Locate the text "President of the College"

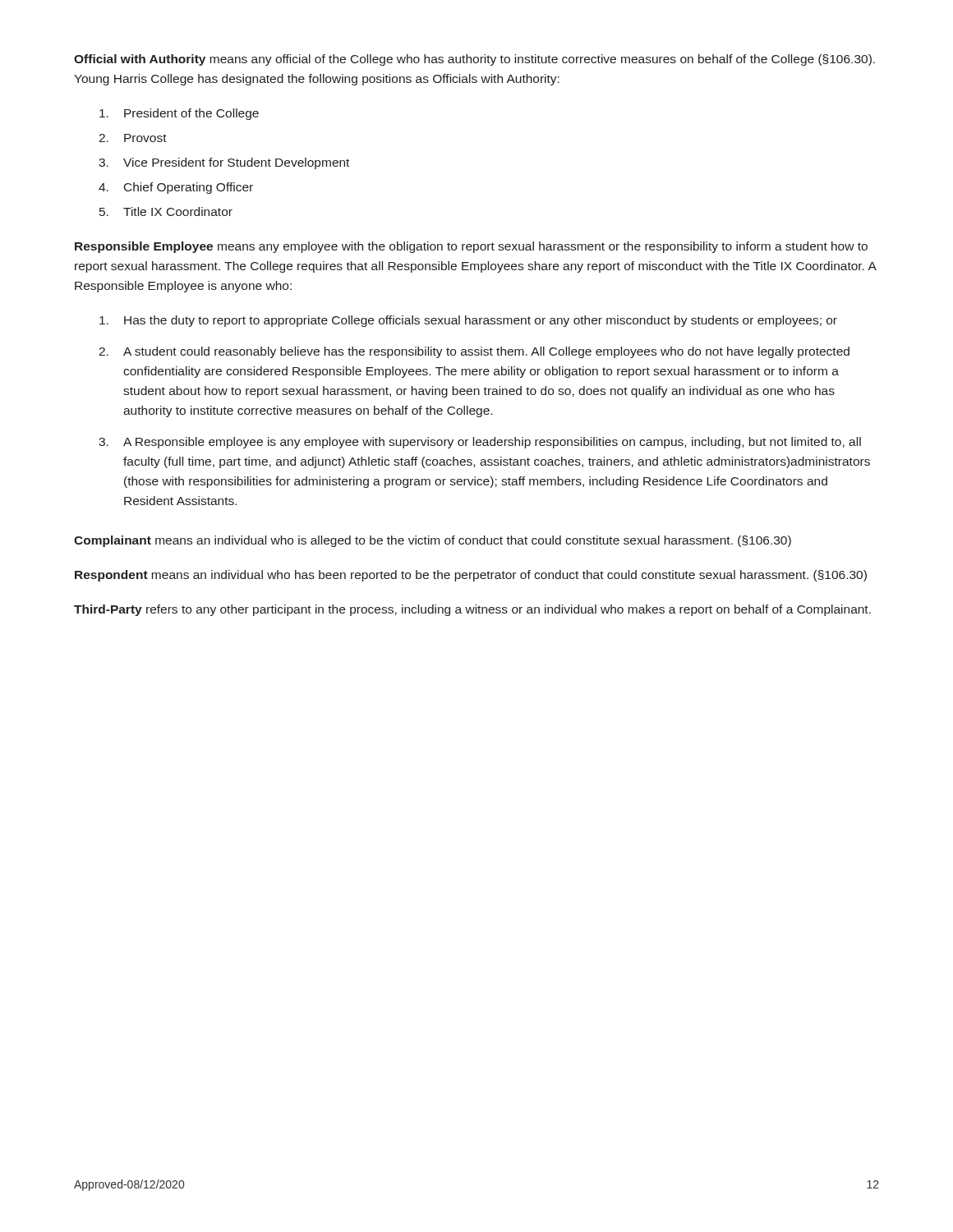coord(179,114)
